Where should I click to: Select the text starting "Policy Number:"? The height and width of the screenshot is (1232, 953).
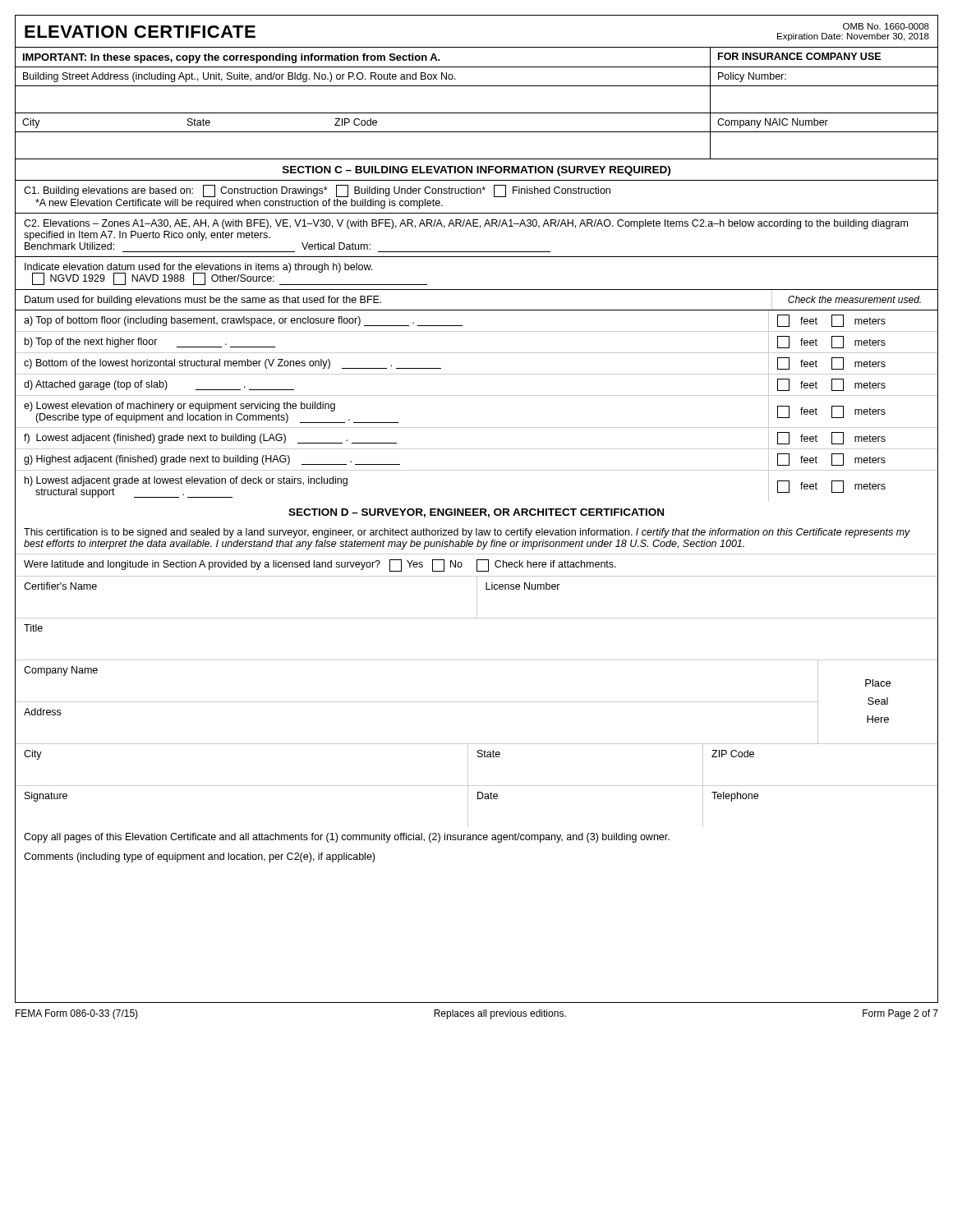pyautogui.click(x=752, y=76)
